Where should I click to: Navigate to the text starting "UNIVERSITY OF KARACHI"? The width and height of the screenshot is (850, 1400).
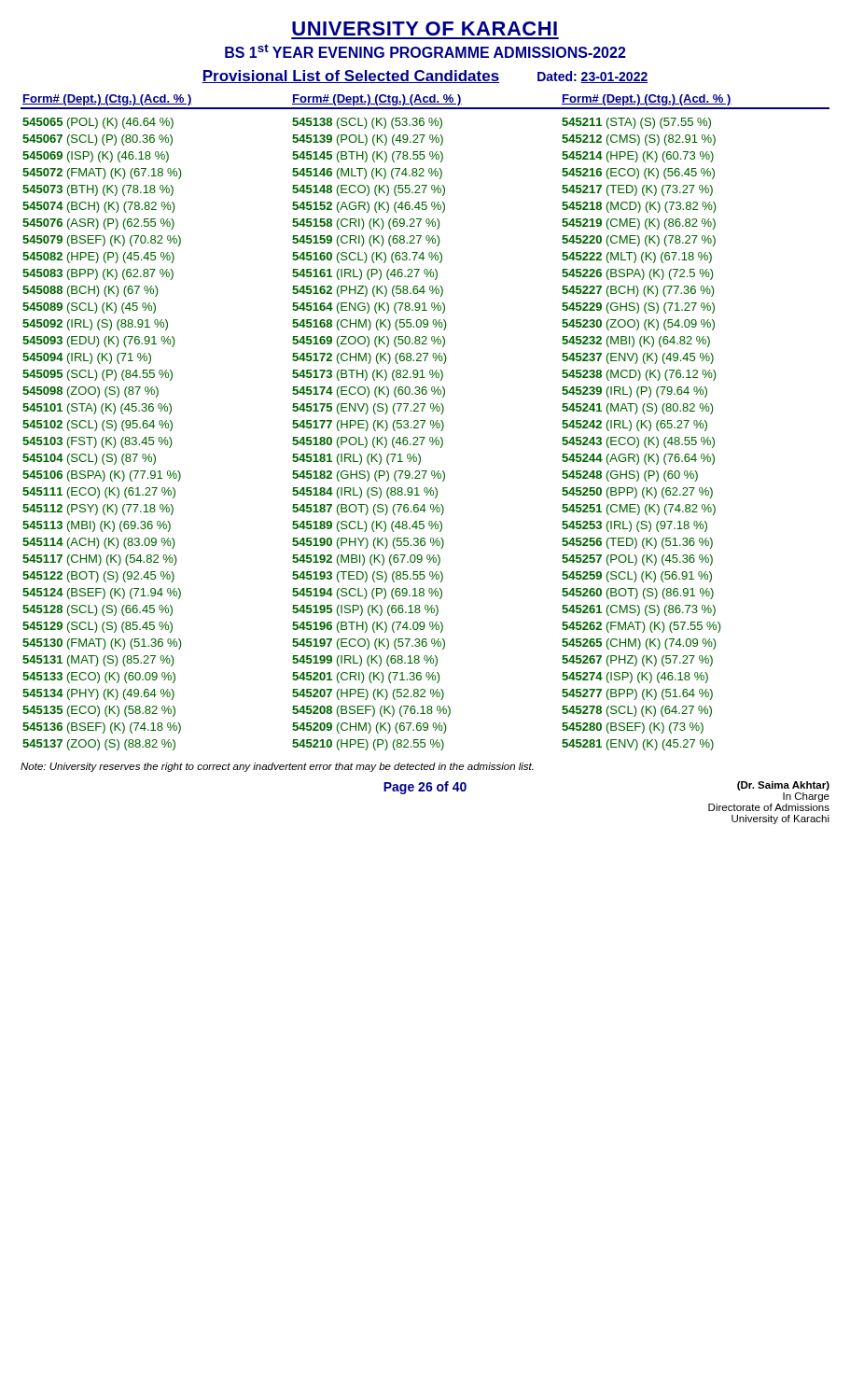point(425,39)
